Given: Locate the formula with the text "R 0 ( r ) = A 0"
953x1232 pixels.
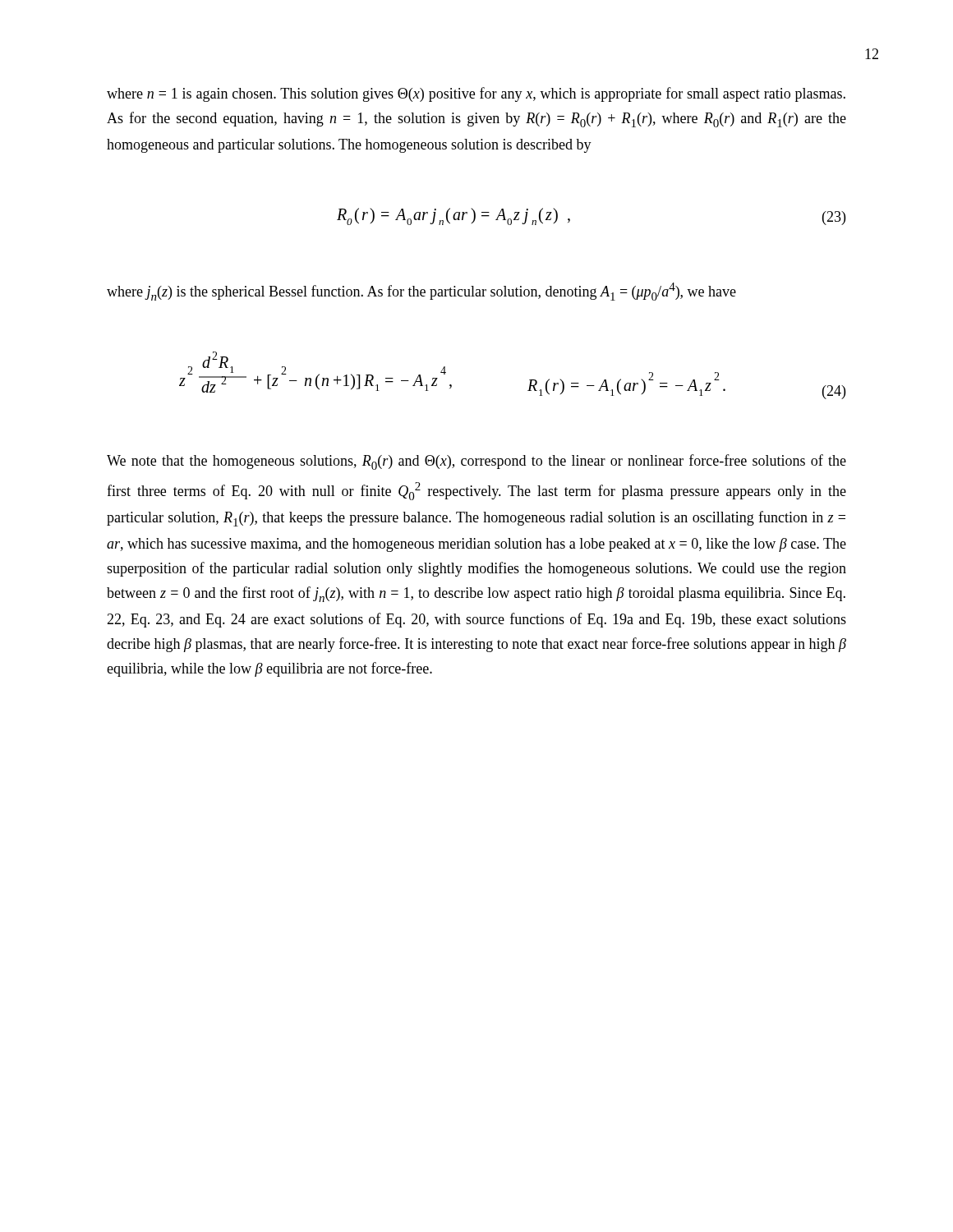Looking at the screenshot, I should click(455, 216).
